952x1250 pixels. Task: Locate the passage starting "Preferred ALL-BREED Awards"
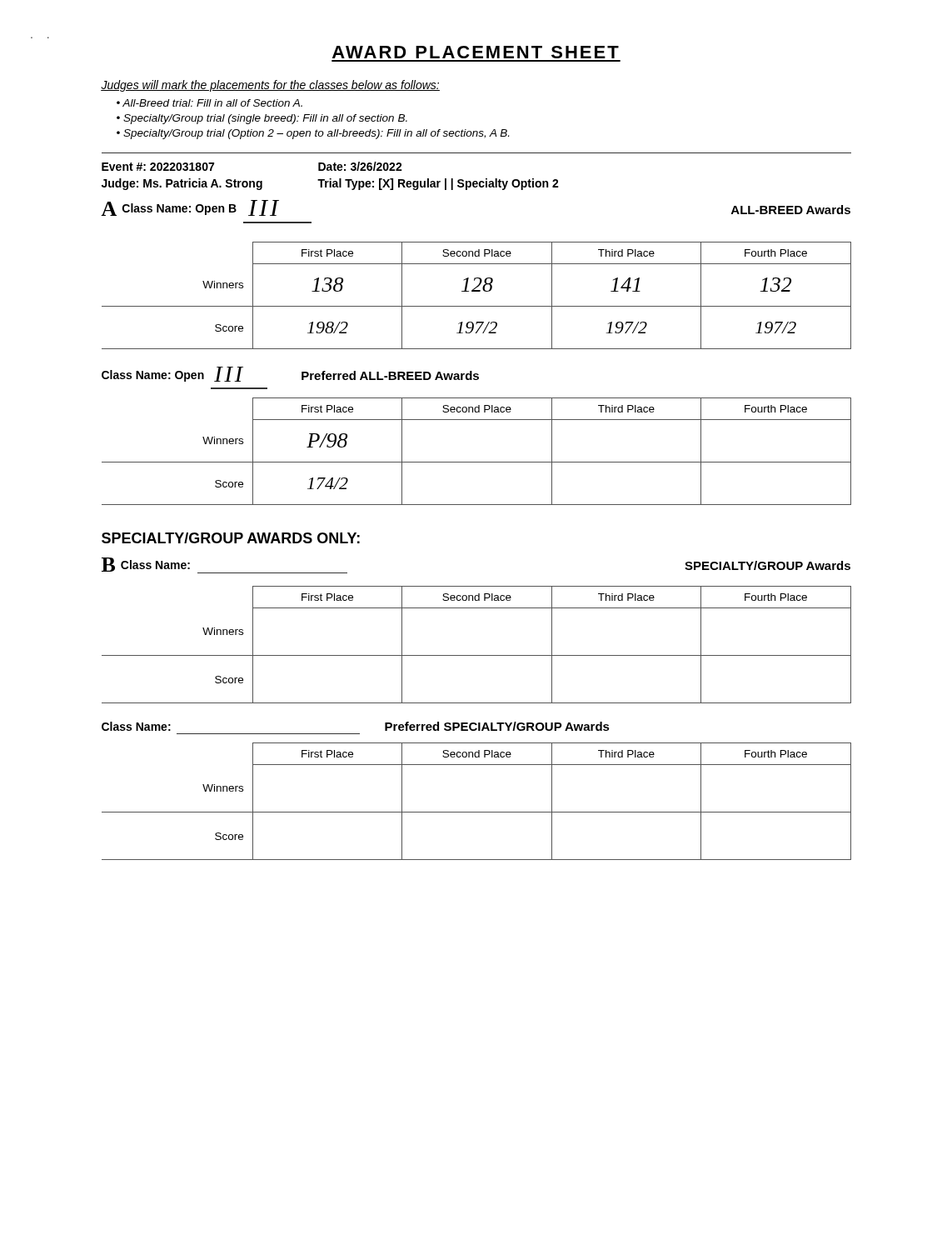coord(390,375)
